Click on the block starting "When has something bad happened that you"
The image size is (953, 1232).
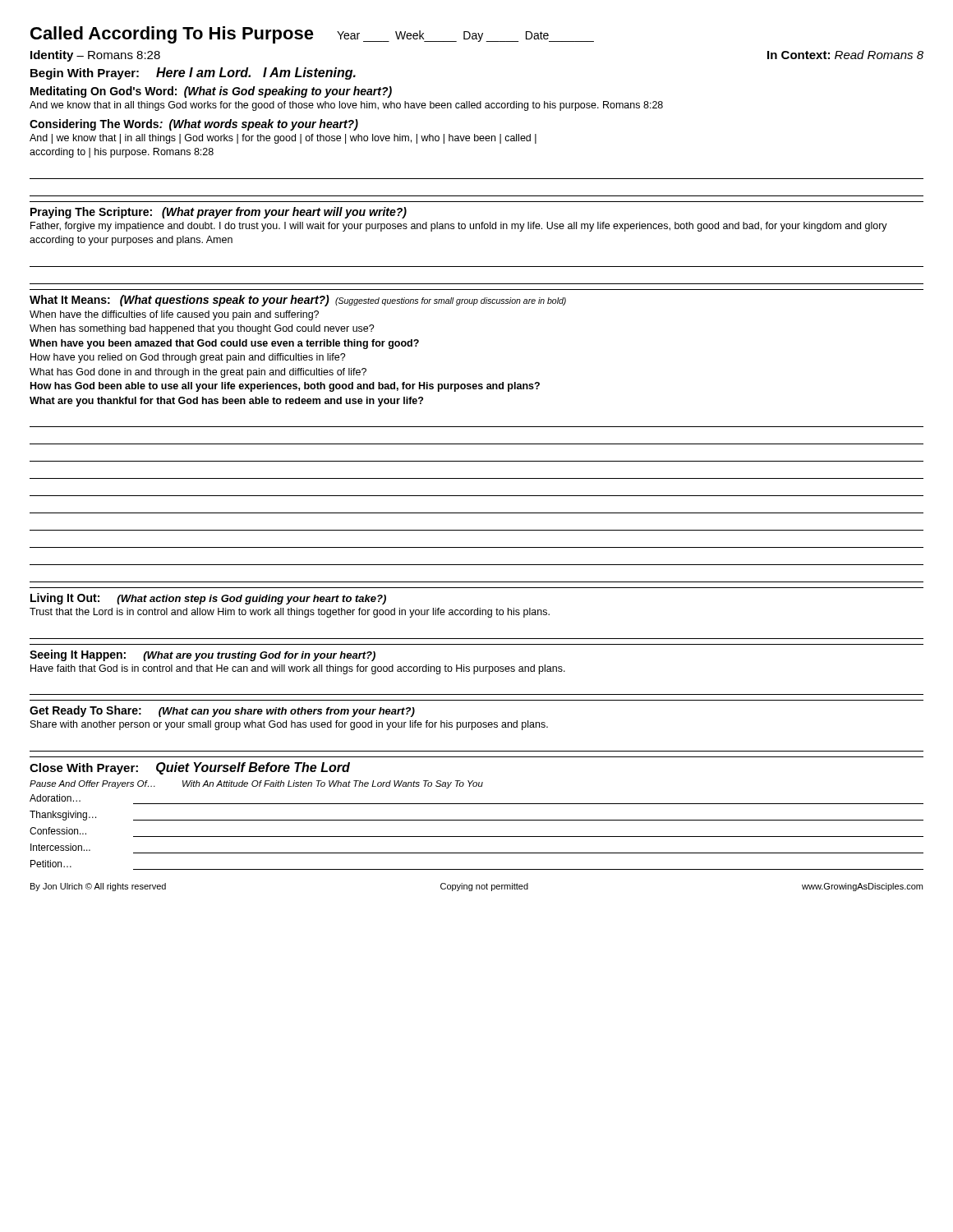202,329
